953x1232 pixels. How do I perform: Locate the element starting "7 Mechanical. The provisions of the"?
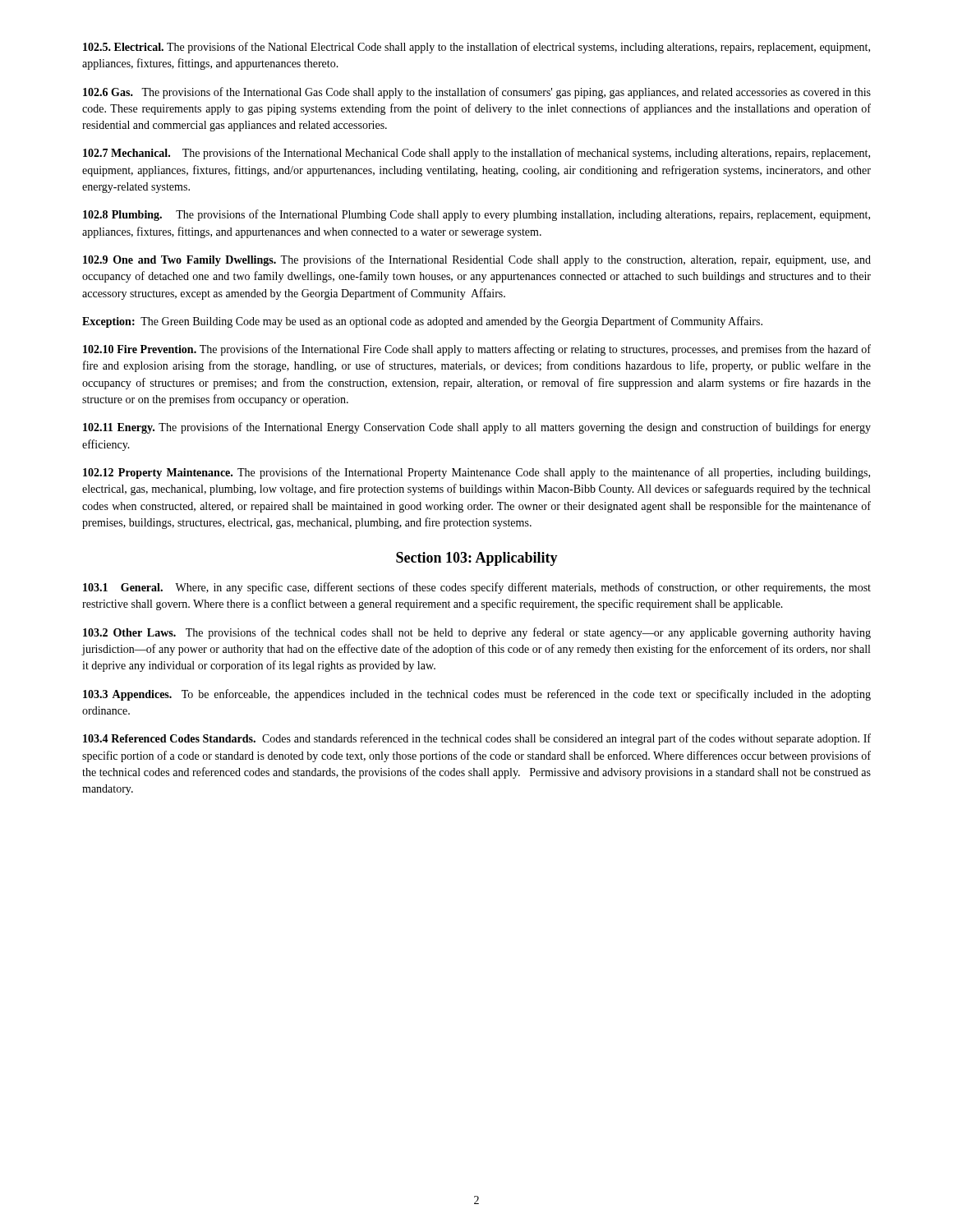click(476, 170)
